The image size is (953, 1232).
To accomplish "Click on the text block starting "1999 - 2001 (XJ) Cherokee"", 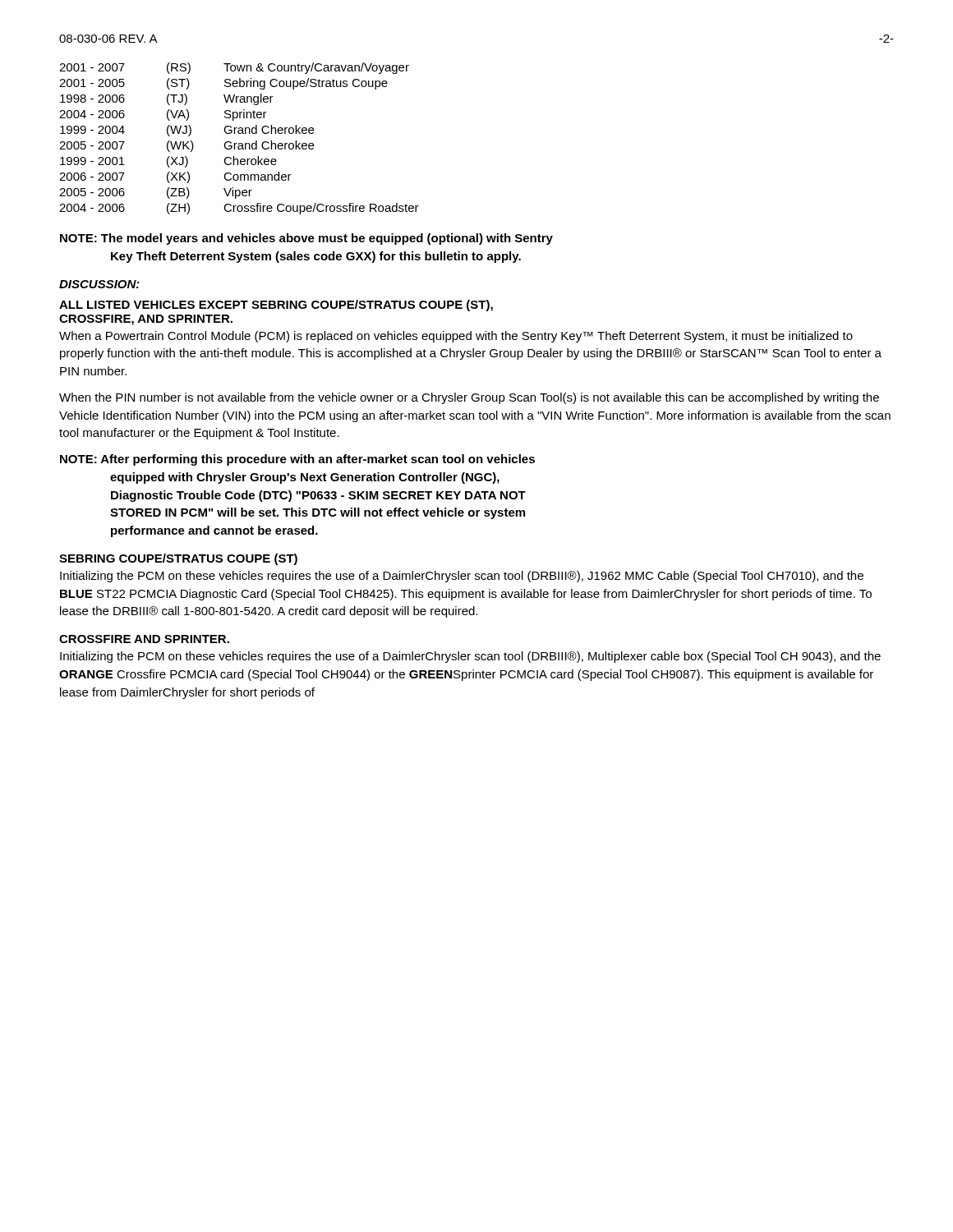I will click(168, 161).
